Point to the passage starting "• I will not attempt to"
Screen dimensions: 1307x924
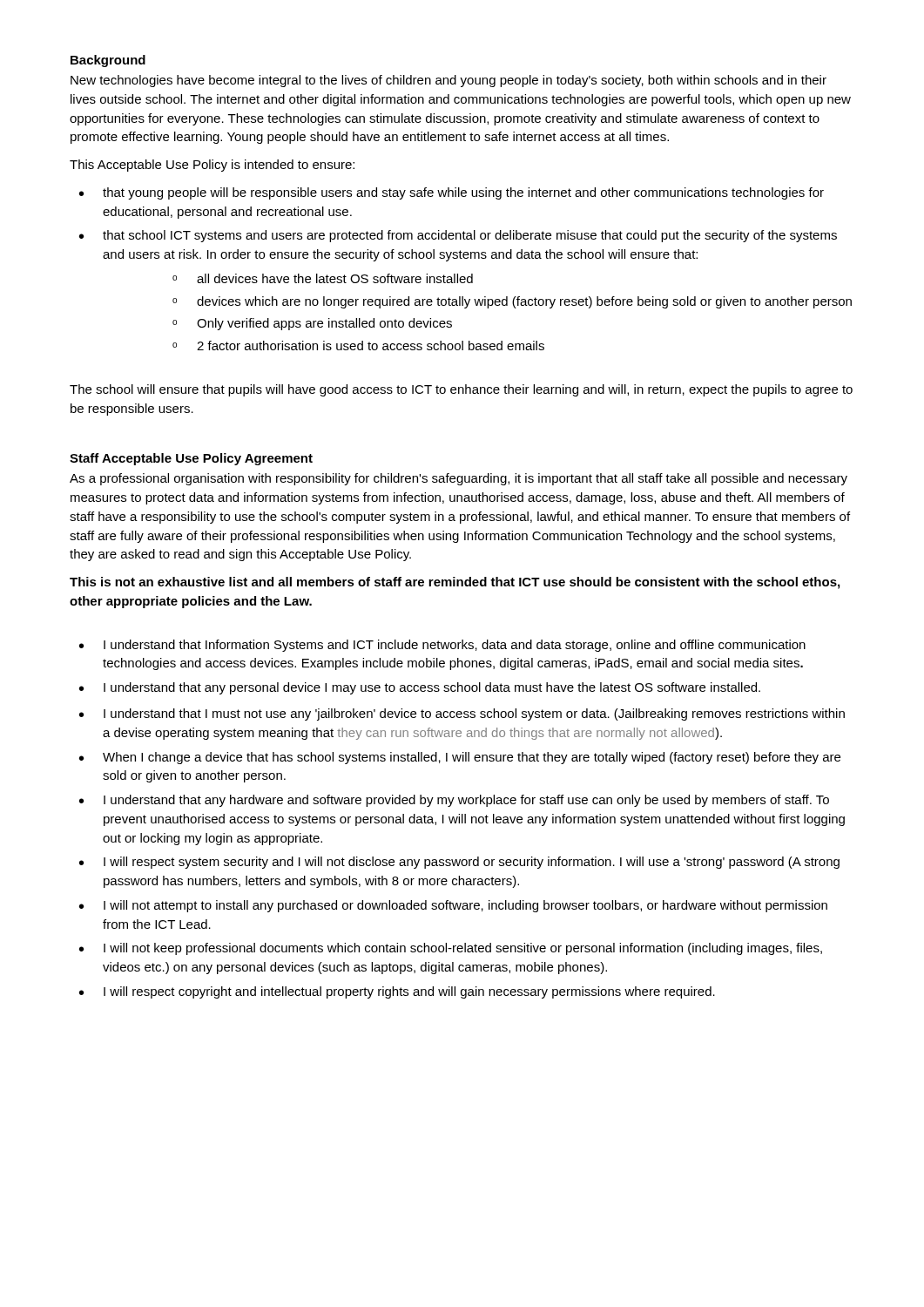pyautogui.click(x=466, y=915)
